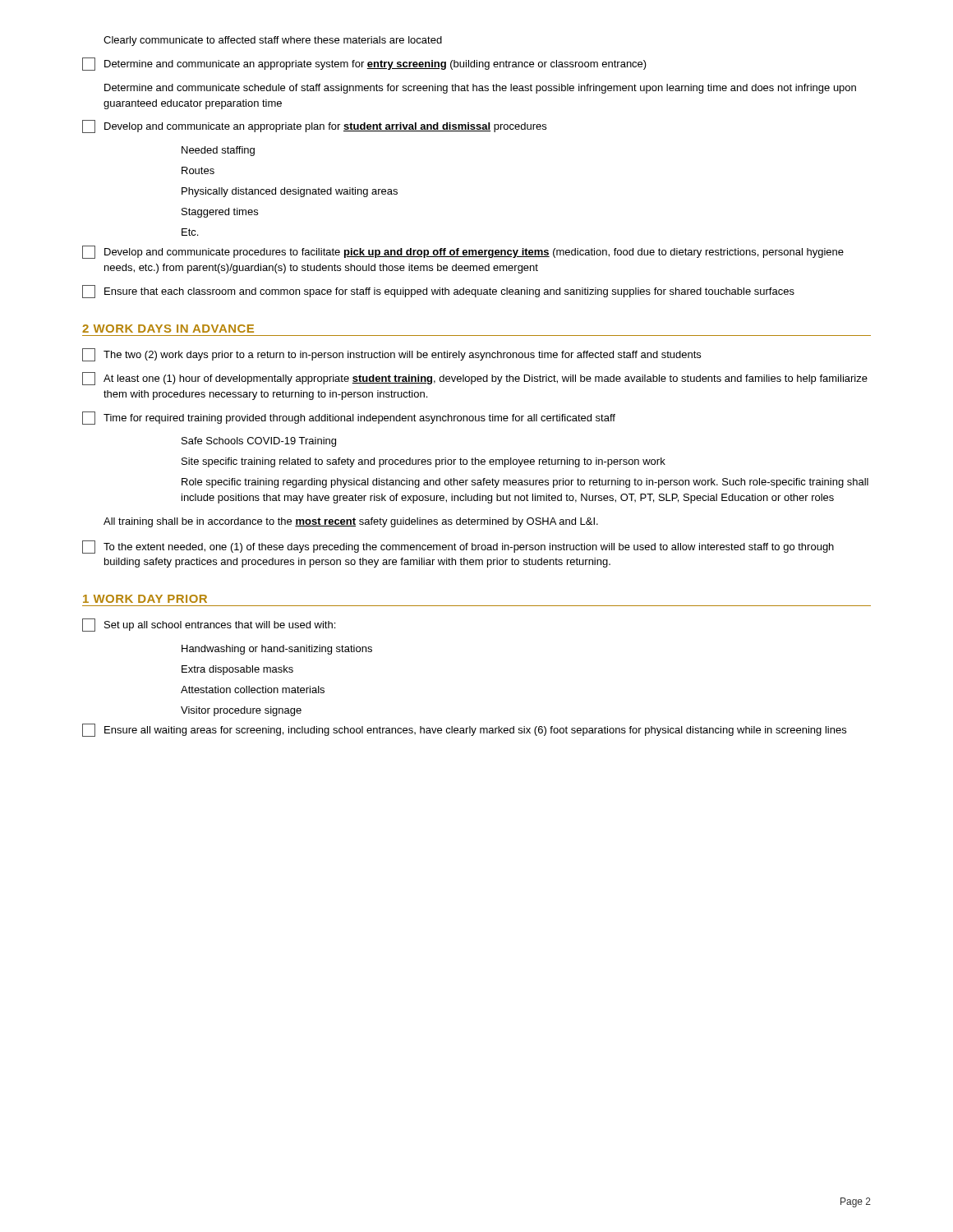Point to the text block starting "1 WORK DAY"

(x=476, y=599)
